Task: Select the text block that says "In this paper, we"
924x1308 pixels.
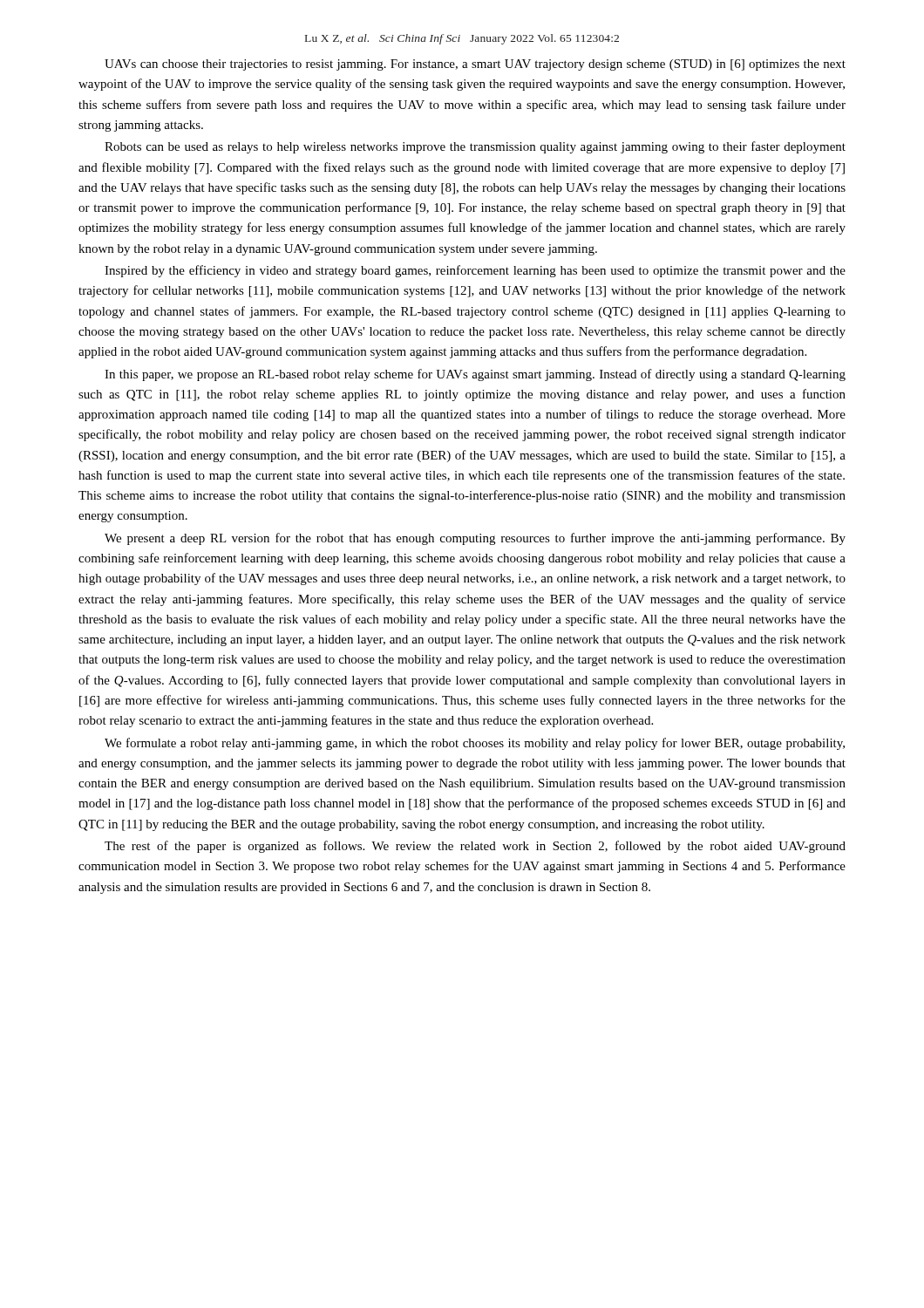Action: tap(462, 445)
